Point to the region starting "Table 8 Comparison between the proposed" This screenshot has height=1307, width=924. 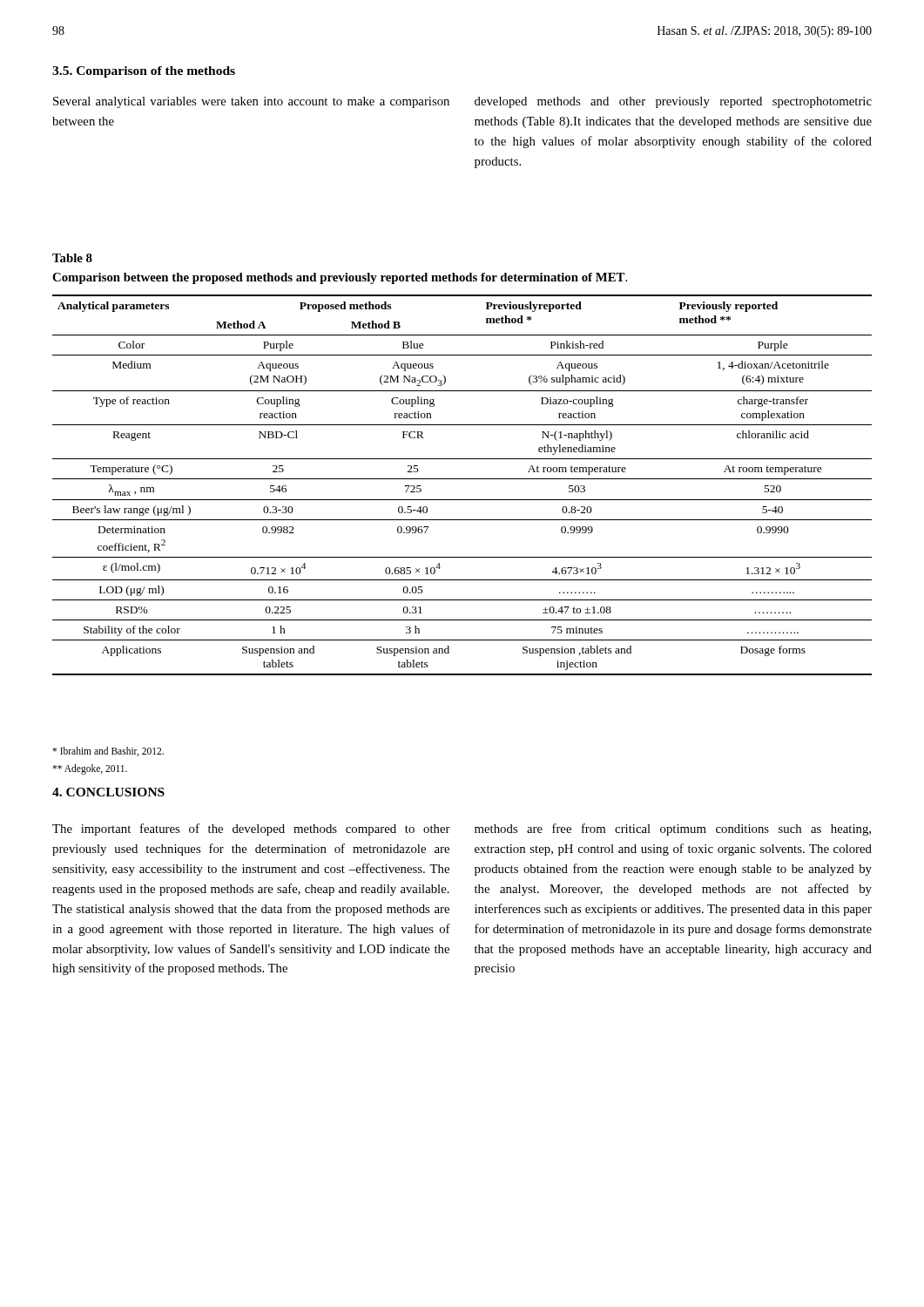pyautogui.click(x=340, y=268)
